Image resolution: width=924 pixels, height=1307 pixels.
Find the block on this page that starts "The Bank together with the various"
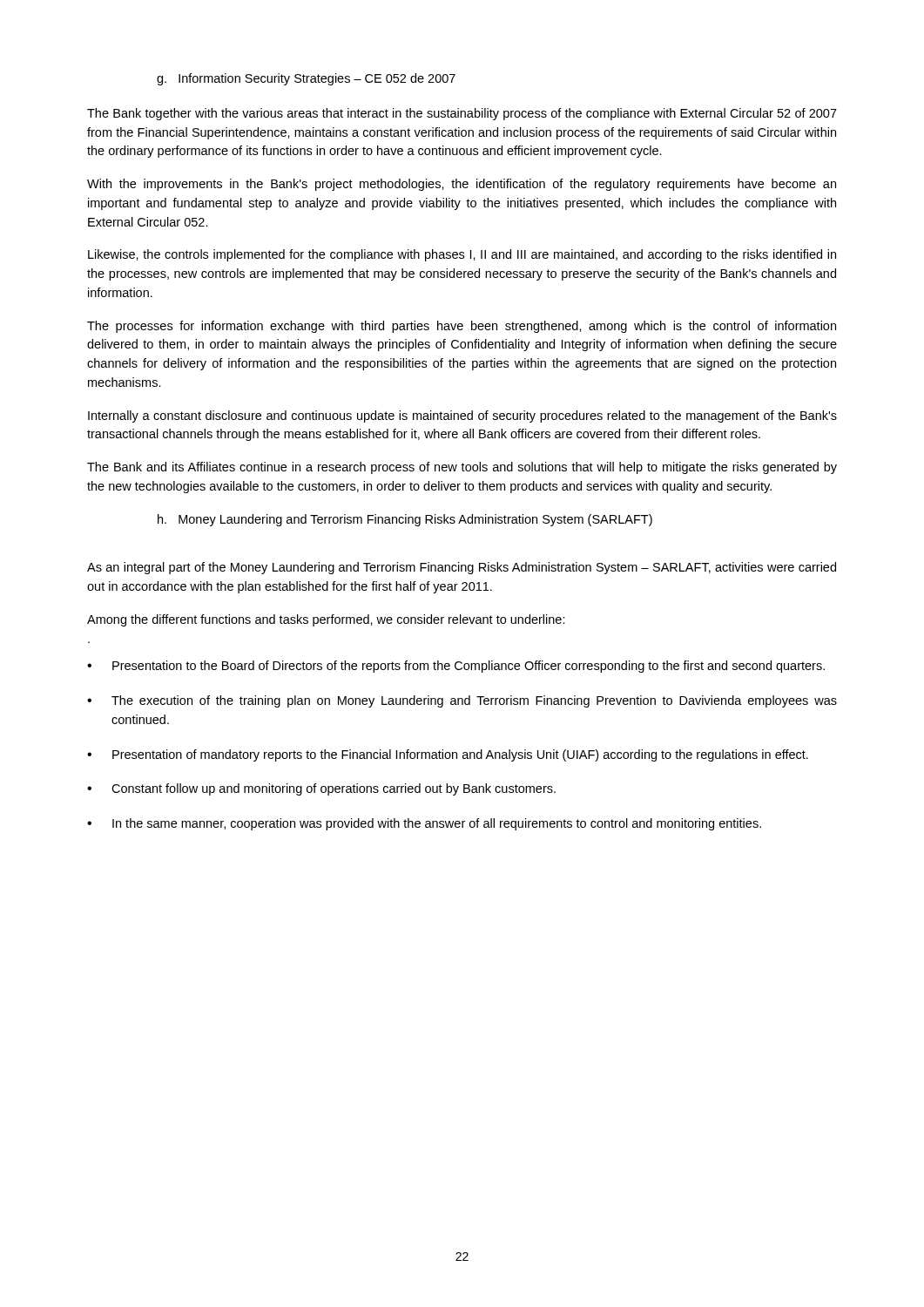[462, 133]
